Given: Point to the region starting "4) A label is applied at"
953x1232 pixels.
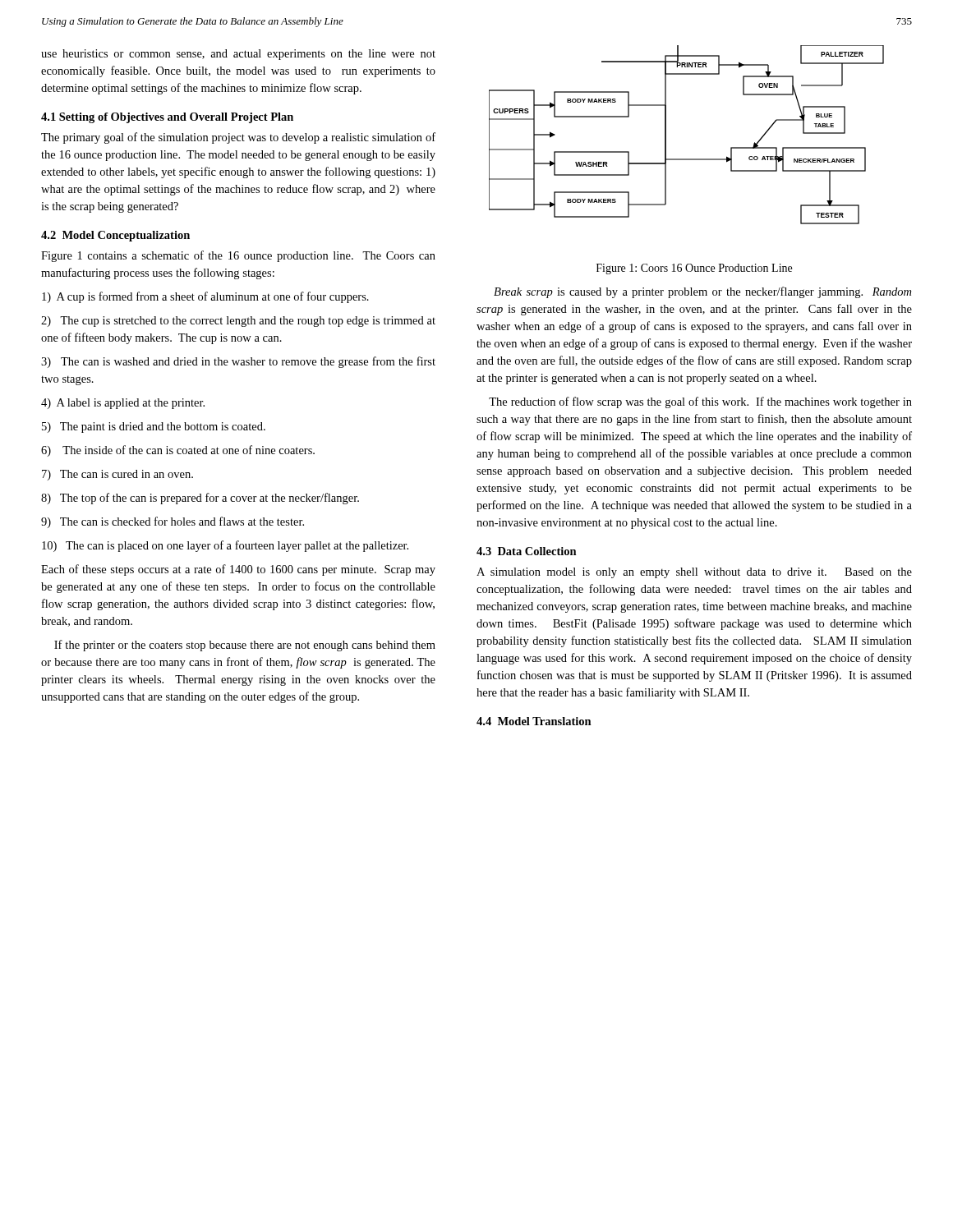Looking at the screenshot, I should coord(123,404).
